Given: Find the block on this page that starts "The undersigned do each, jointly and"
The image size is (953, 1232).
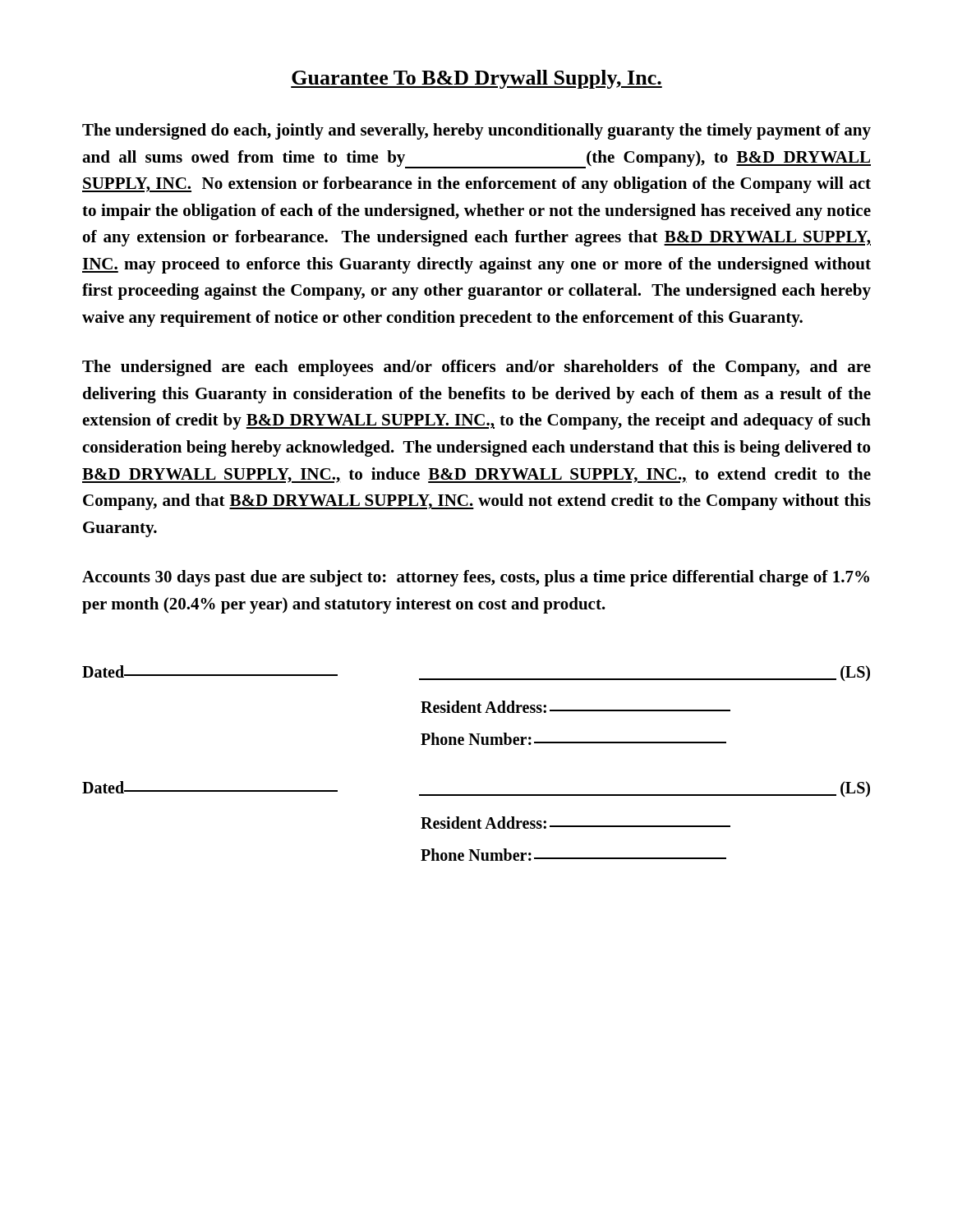Looking at the screenshot, I should point(476,223).
